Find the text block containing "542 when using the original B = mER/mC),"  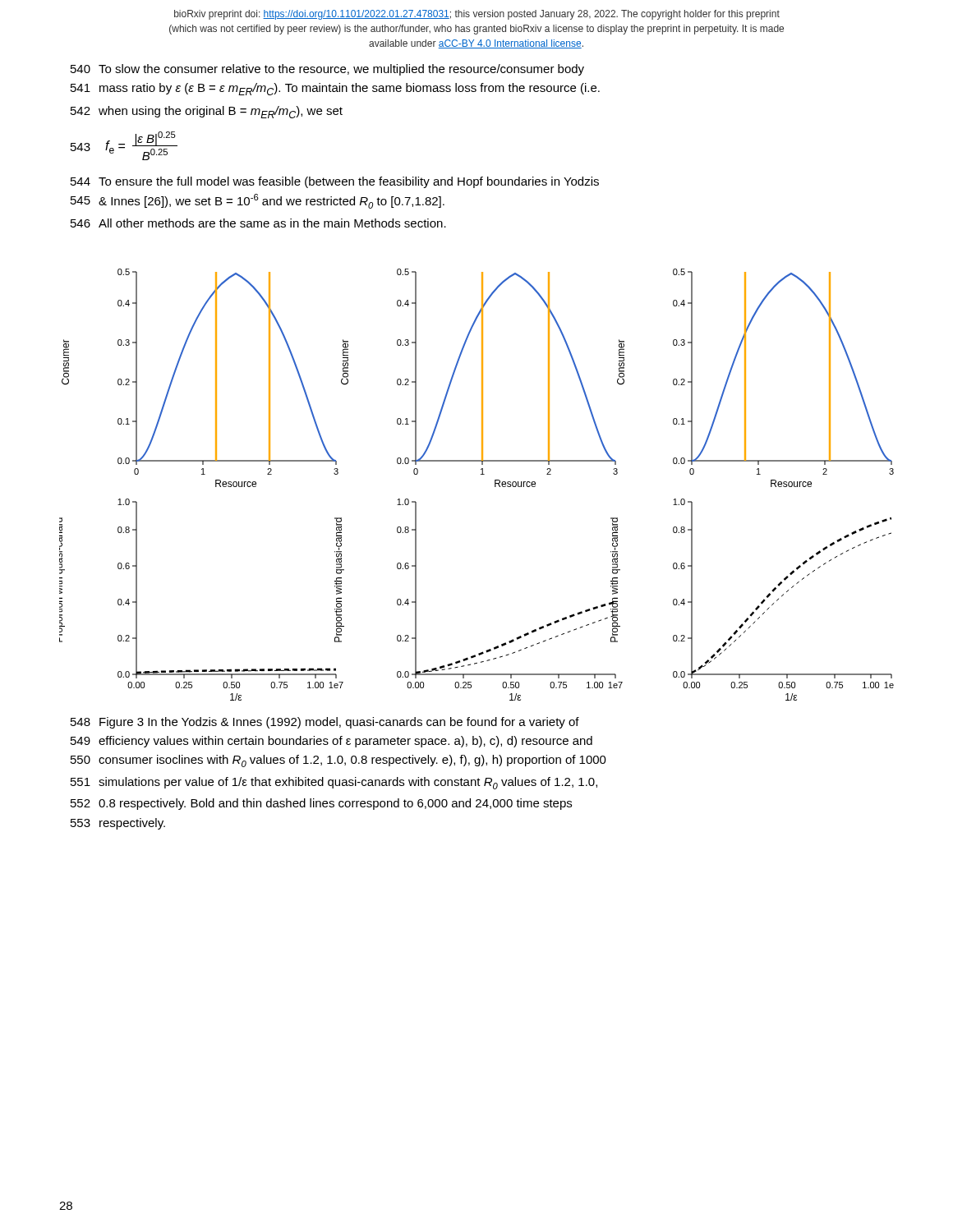coord(201,112)
